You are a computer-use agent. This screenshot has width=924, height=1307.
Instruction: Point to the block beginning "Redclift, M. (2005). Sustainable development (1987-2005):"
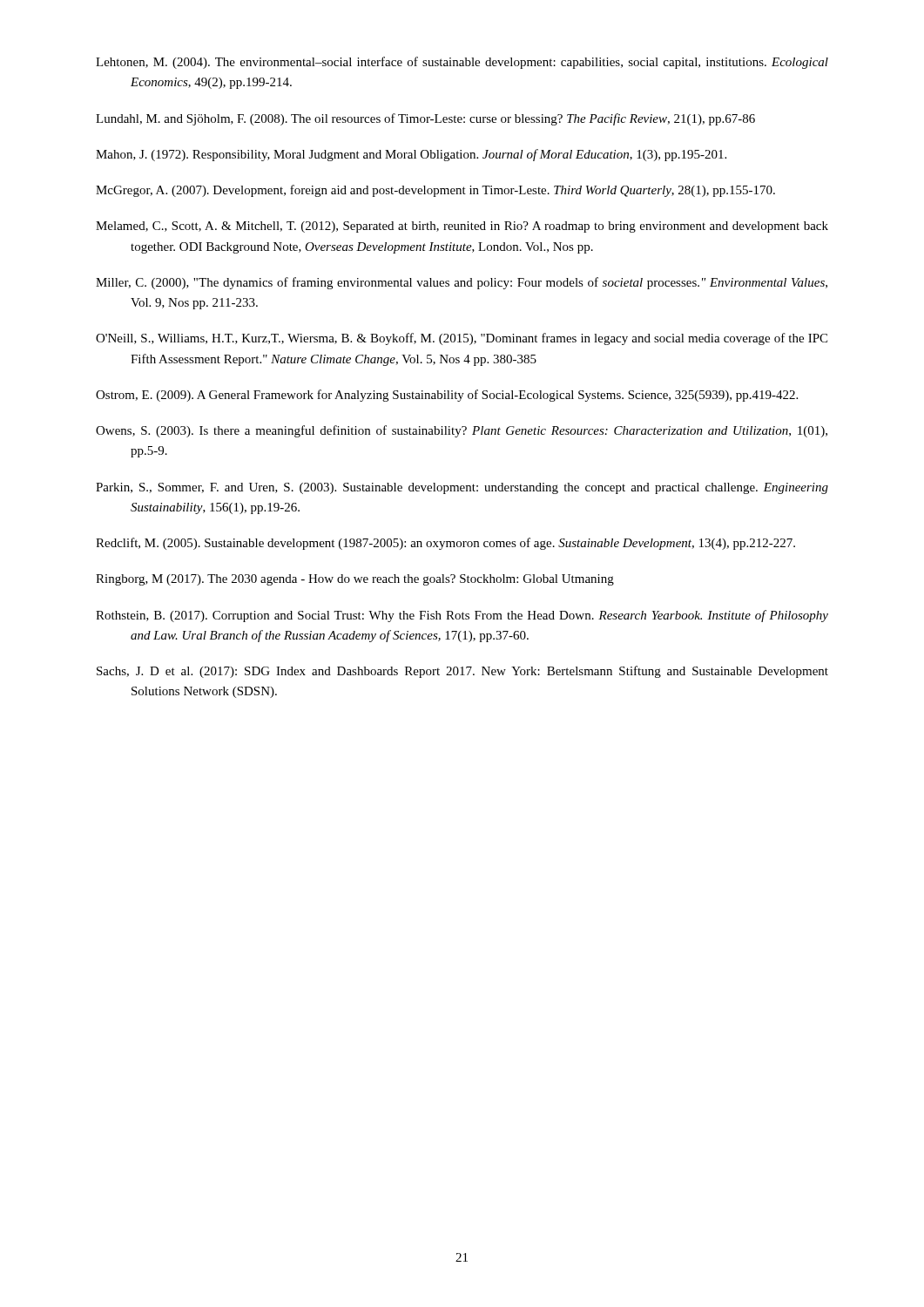446,543
